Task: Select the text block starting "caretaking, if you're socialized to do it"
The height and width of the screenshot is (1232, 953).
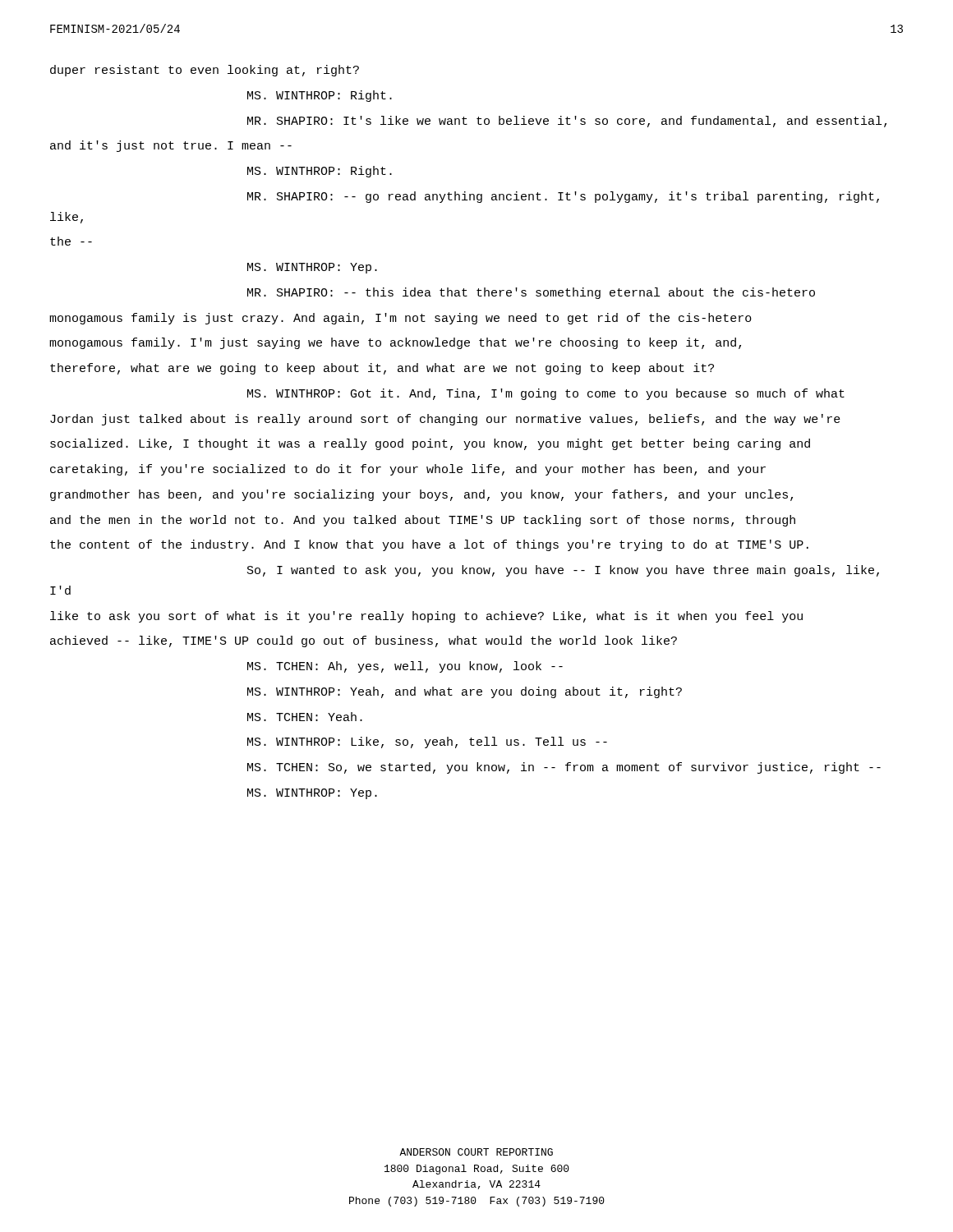Action: [x=408, y=470]
